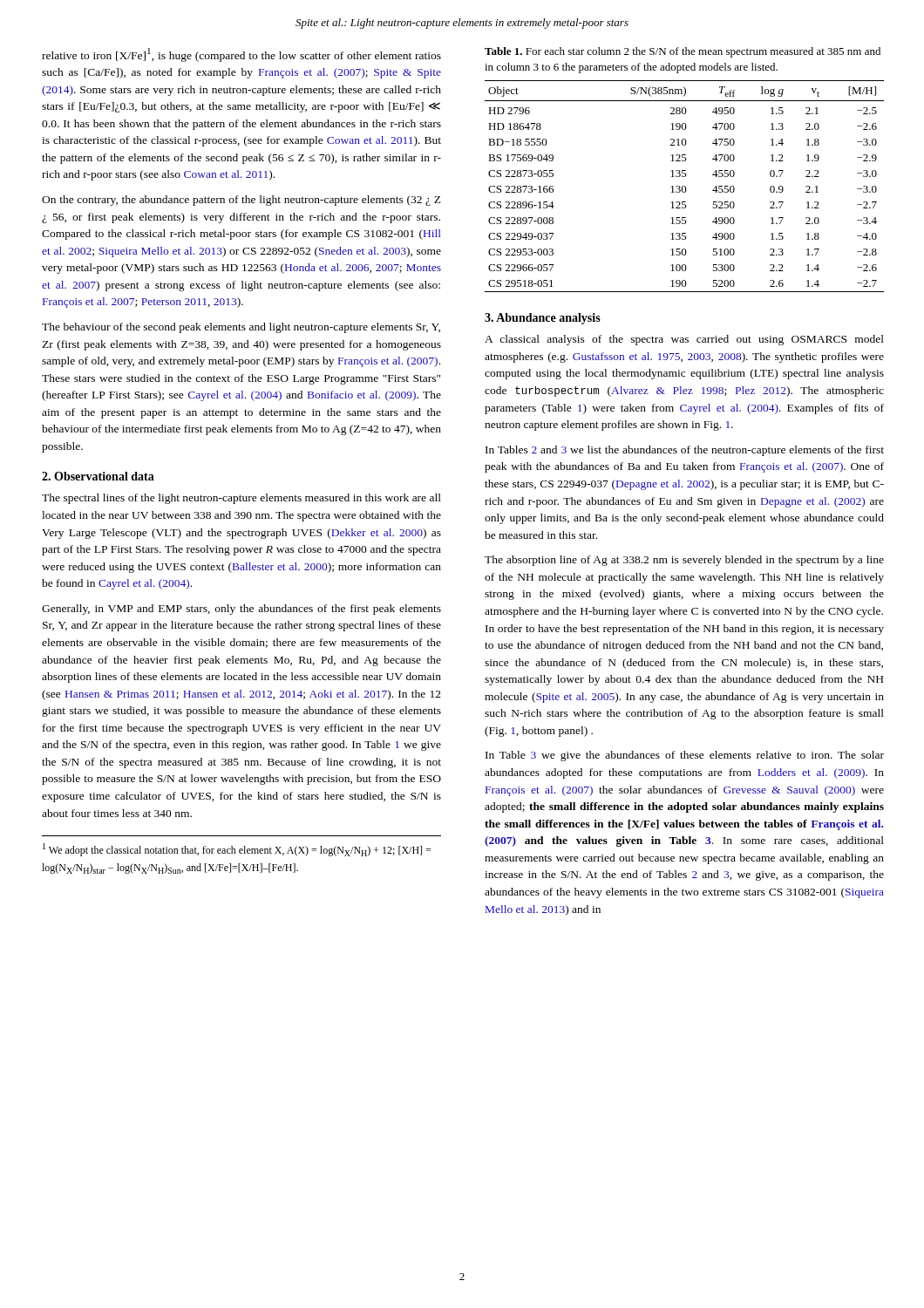Find the block on this page that starts "1 We adopt the classical notation that, for"
Viewport: 924px width, 1308px height.
point(237,859)
